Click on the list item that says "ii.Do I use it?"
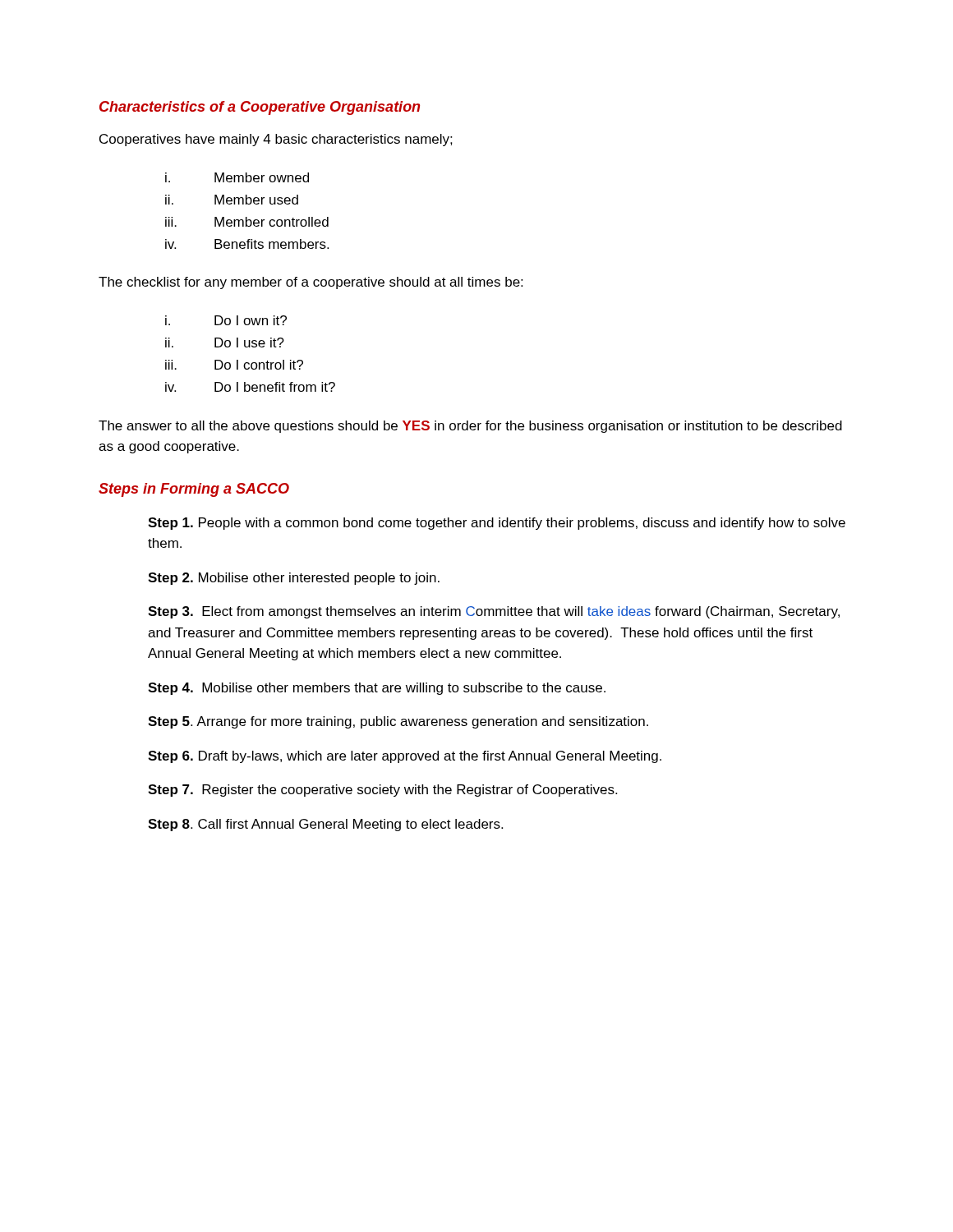 [x=224, y=343]
